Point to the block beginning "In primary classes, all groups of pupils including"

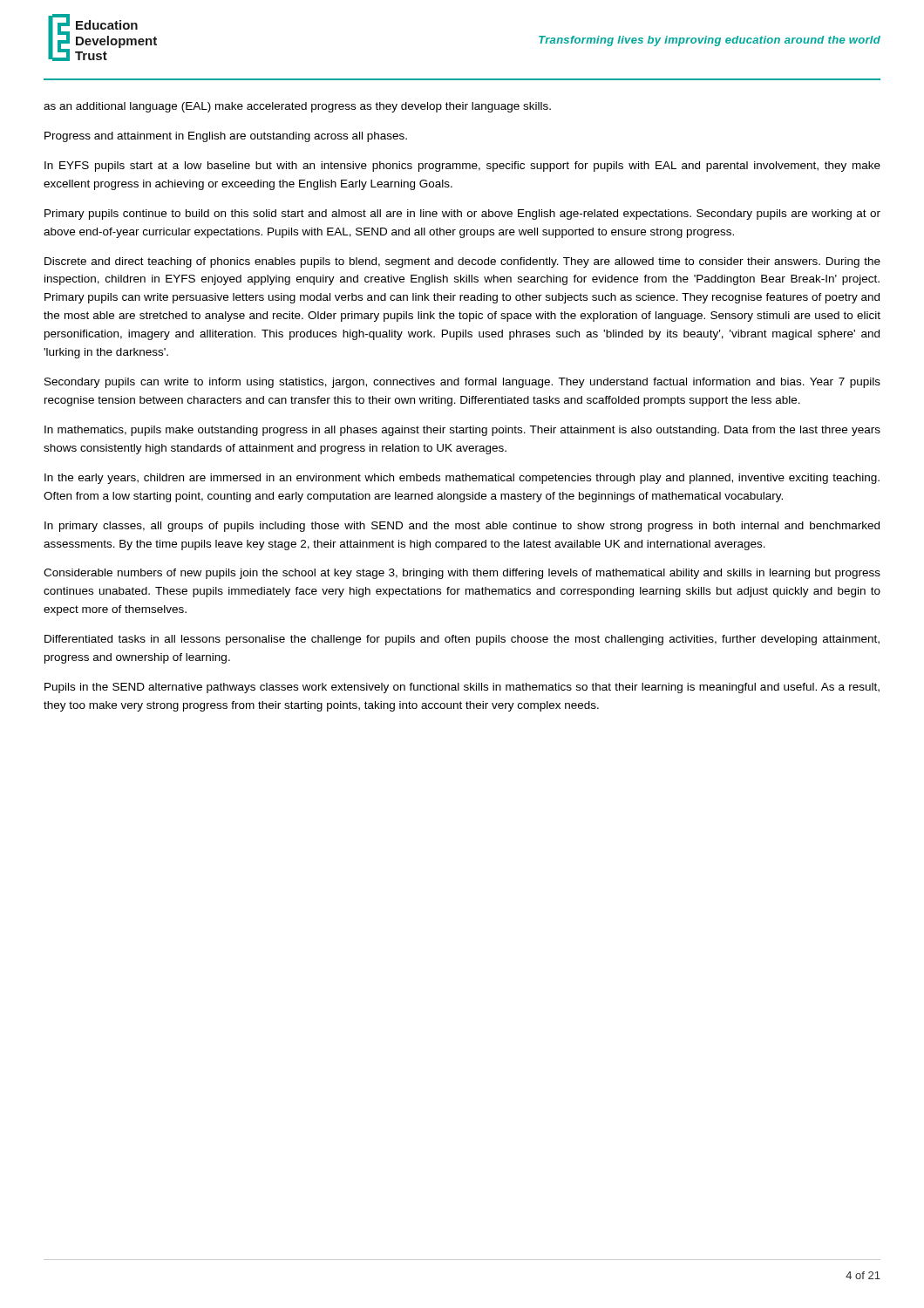462,534
